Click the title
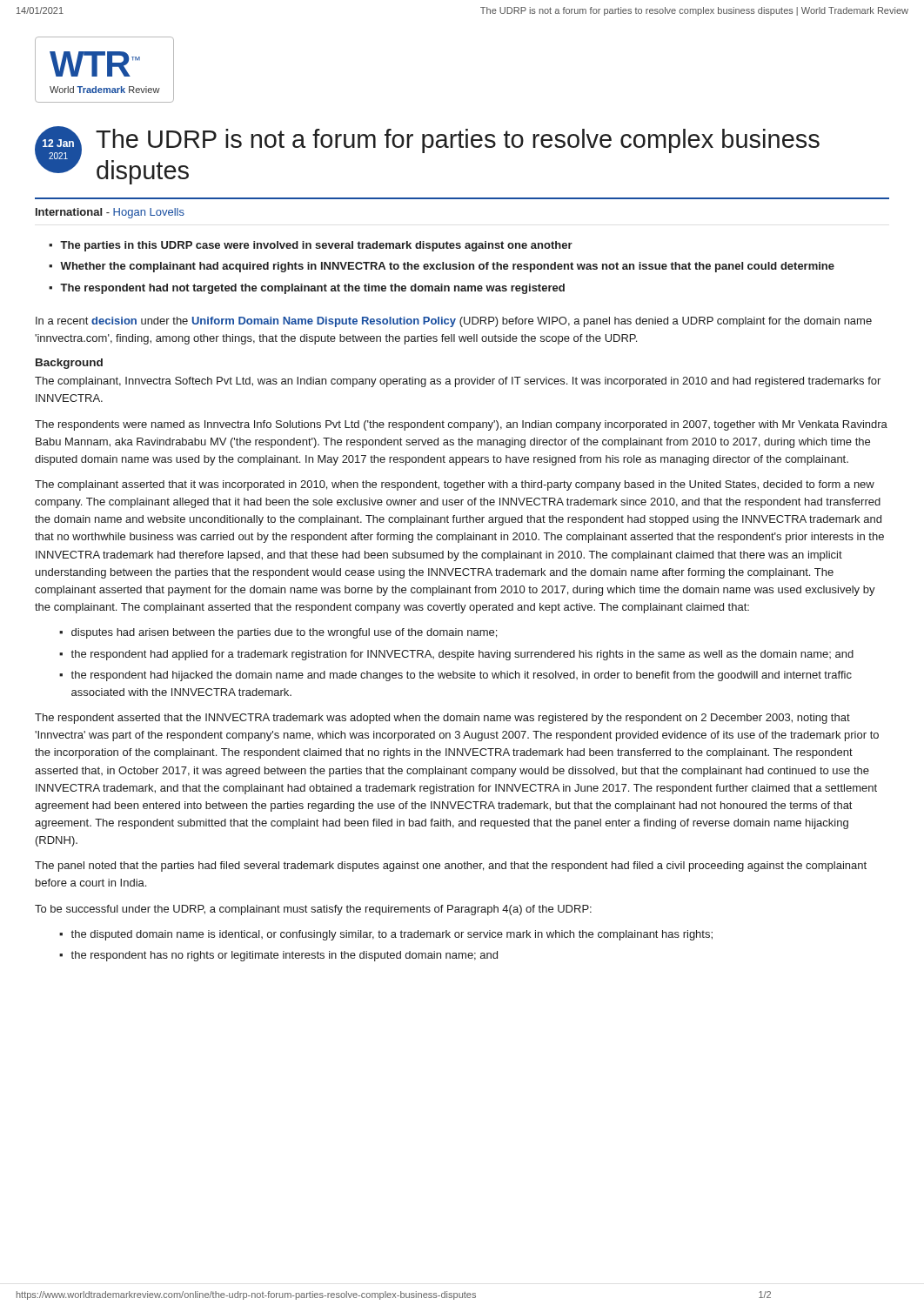Screen dimensions: 1305x924 pos(458,155)
